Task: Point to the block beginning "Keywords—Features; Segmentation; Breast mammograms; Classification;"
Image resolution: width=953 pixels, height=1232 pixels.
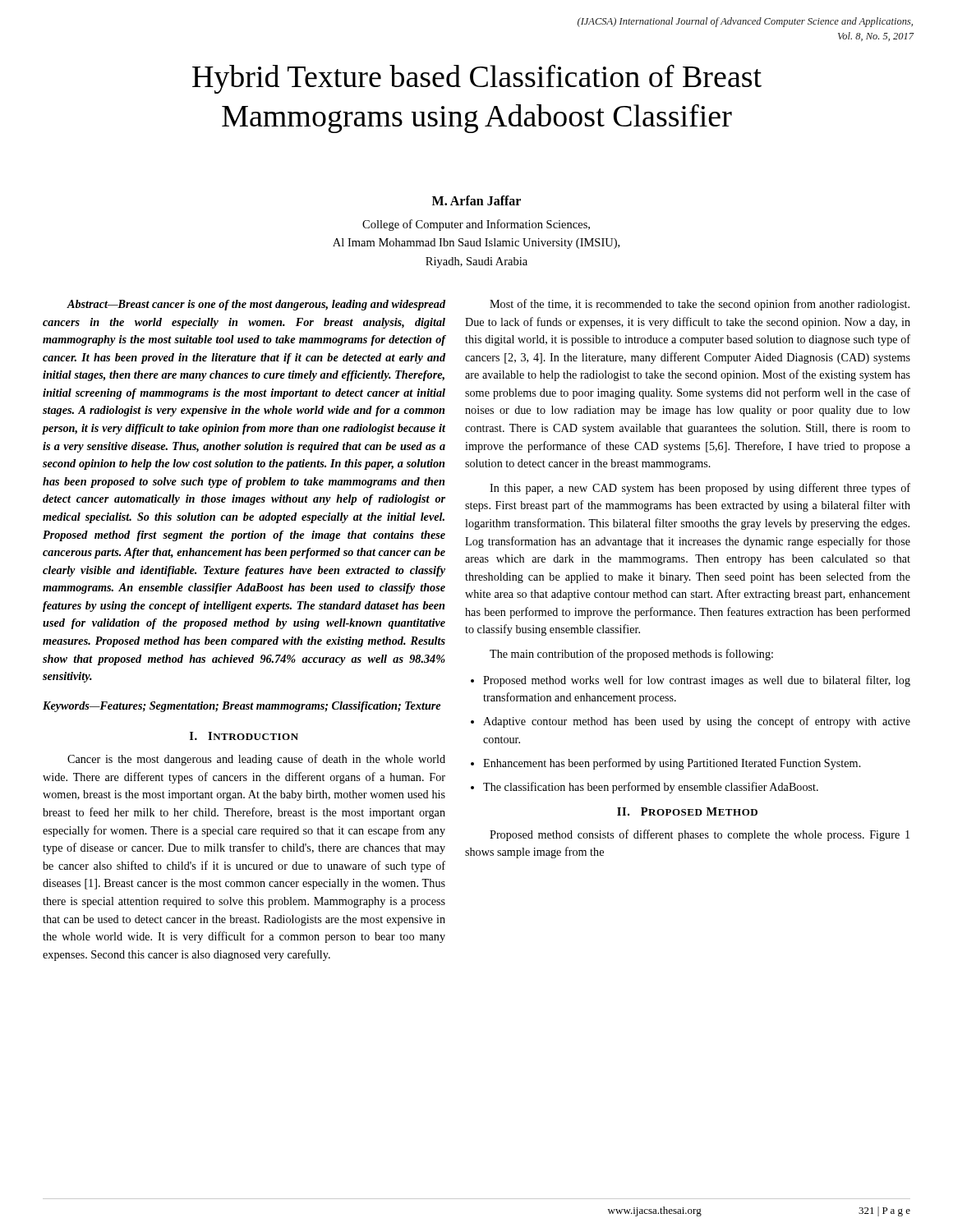Action: click(x=244, y=706)
